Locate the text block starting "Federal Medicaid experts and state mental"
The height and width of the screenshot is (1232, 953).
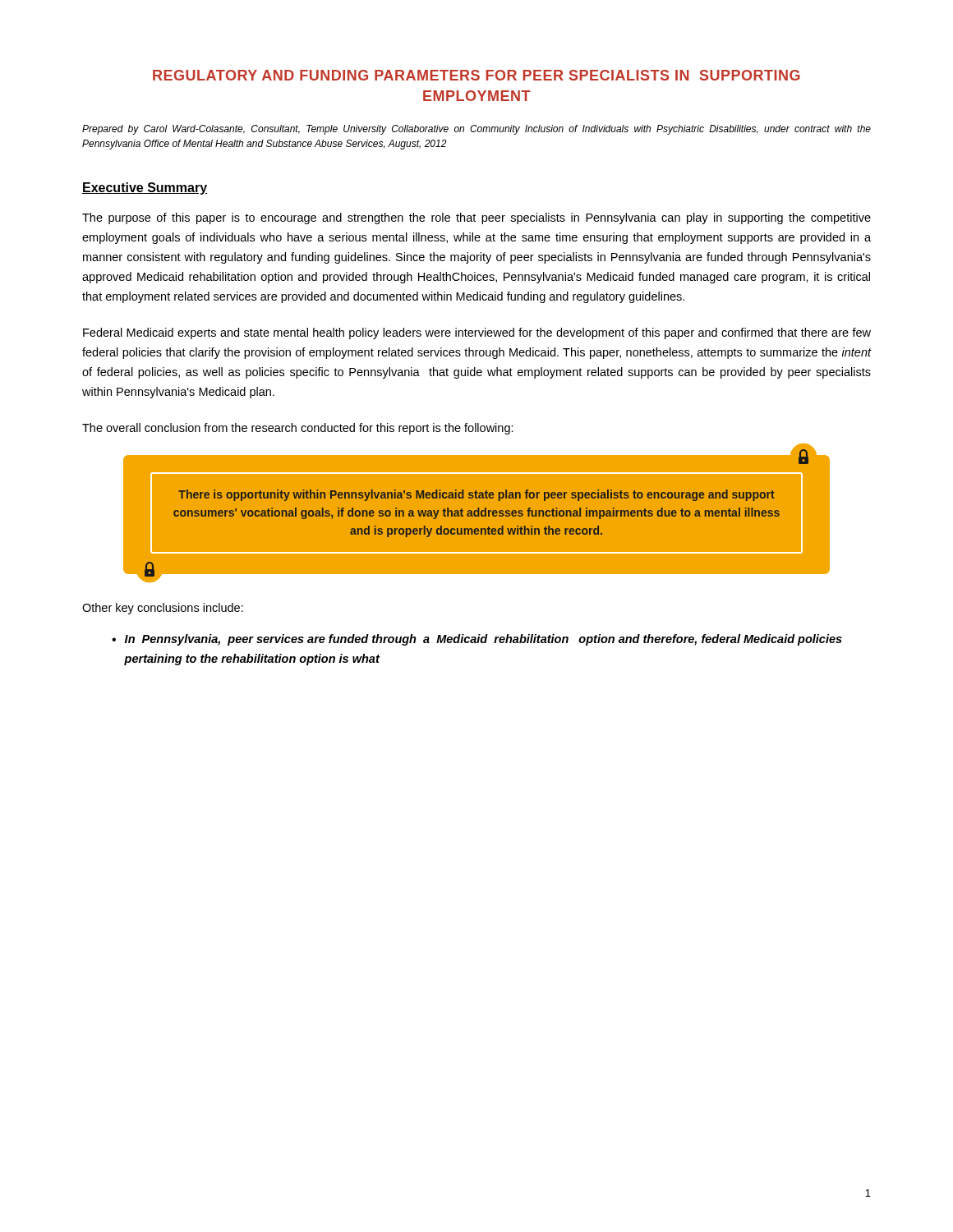pos(476,362)
